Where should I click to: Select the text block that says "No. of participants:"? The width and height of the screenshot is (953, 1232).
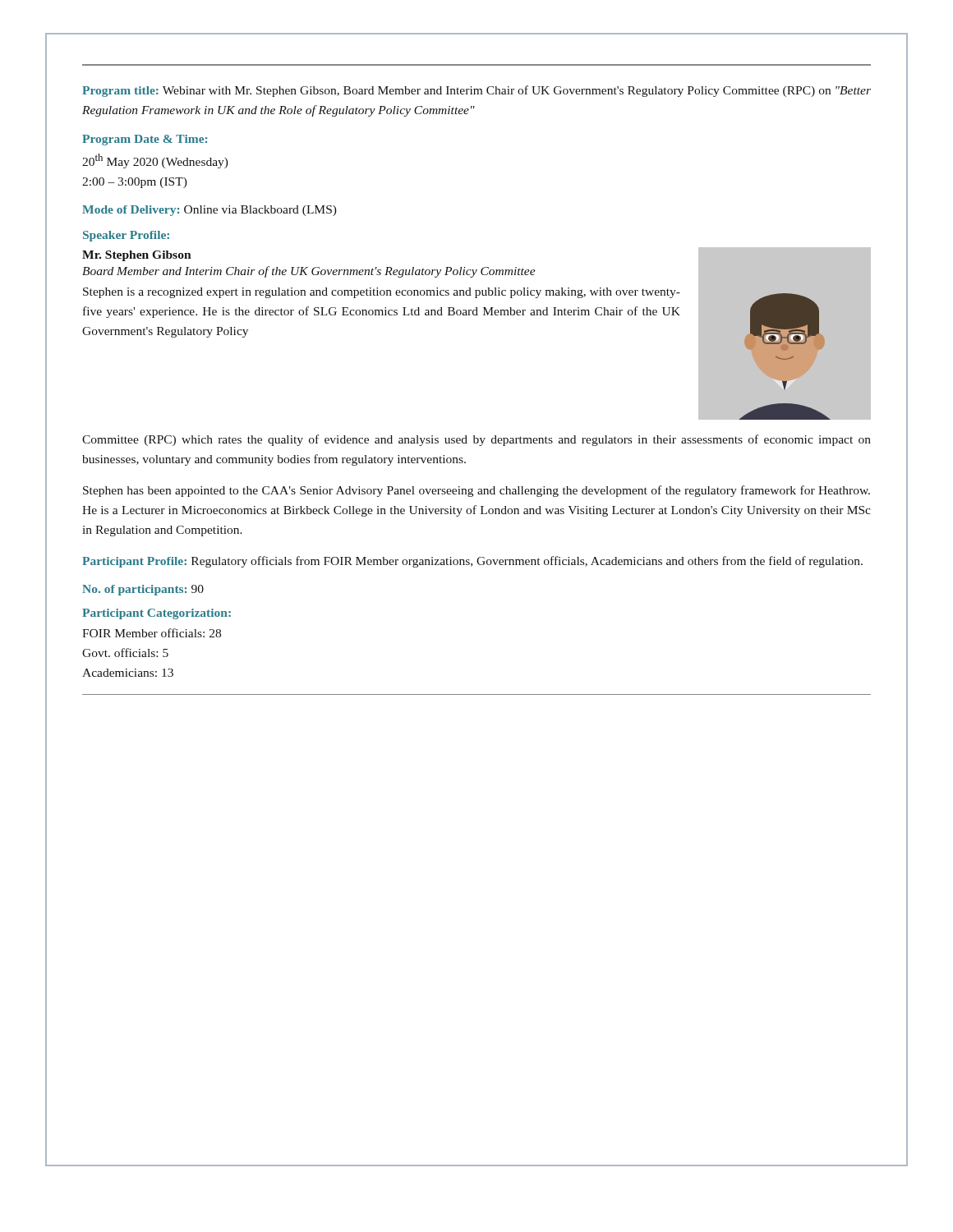143,589
